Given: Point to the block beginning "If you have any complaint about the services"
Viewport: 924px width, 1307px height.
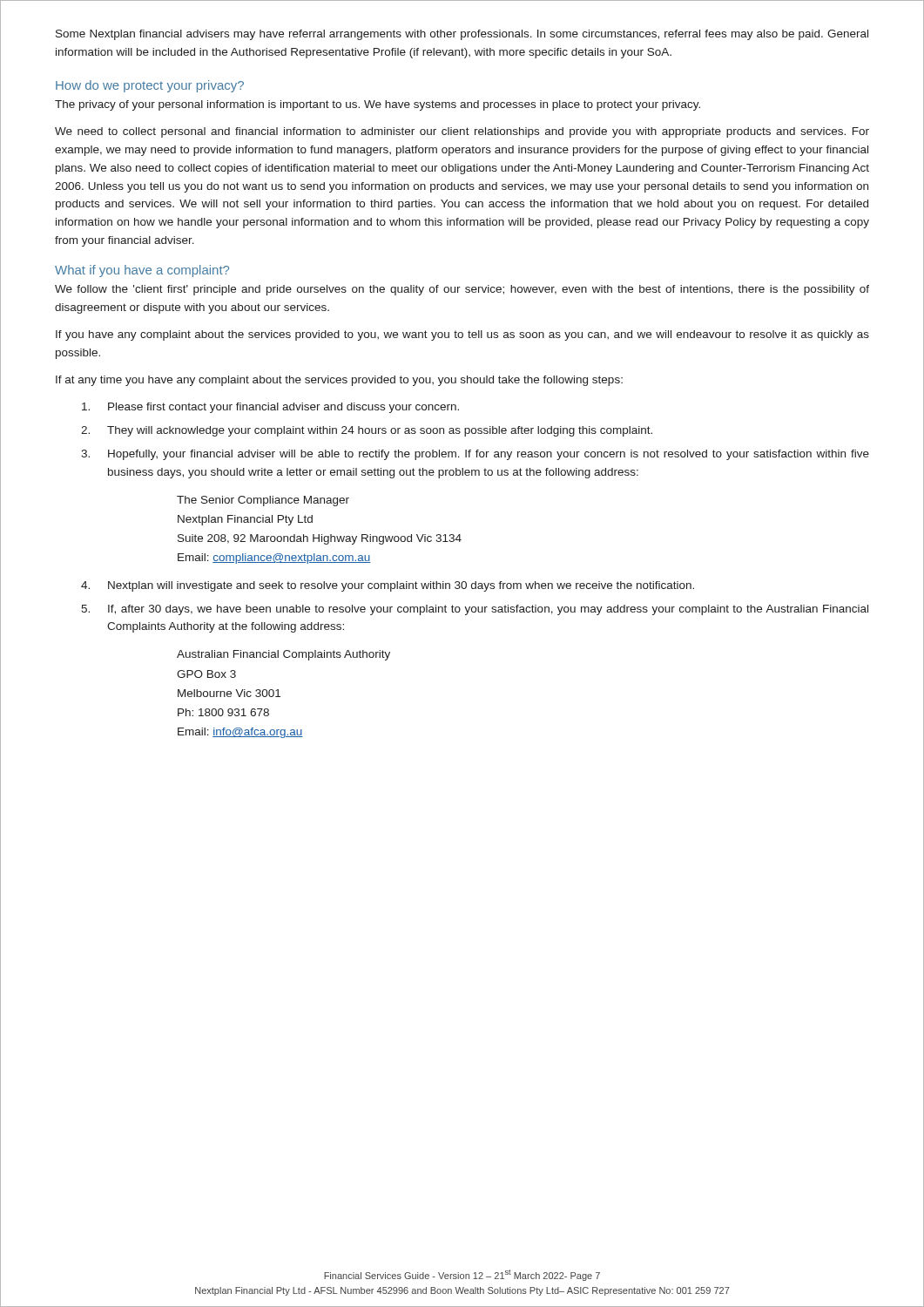Looking at the screenshot, I should pyautogui.click(x=462, y=343).
